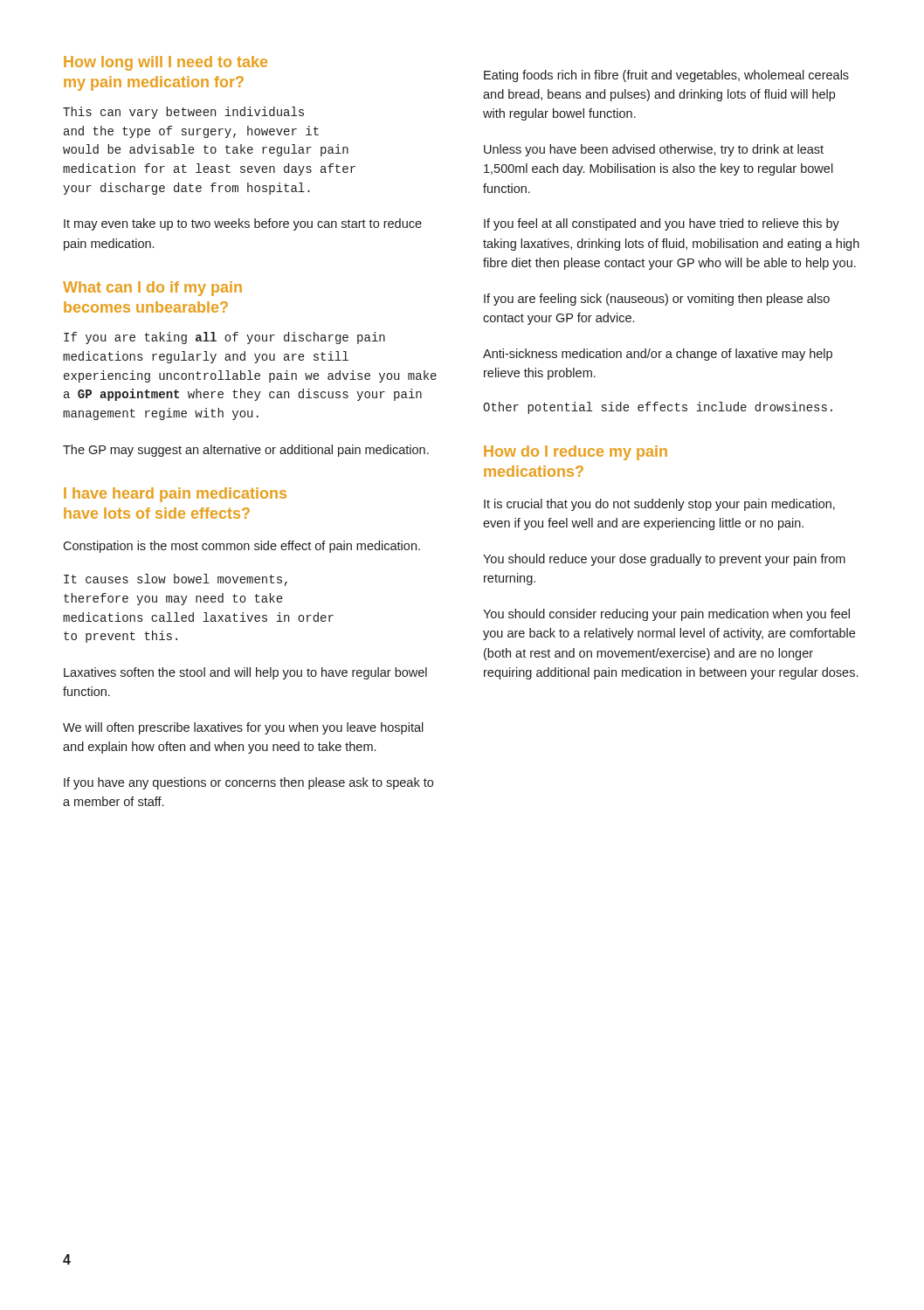Locate the section header that says "How do I reduce my painmedications?"
This screenshot has height=1310, width=924.
(x=672, y=462)
